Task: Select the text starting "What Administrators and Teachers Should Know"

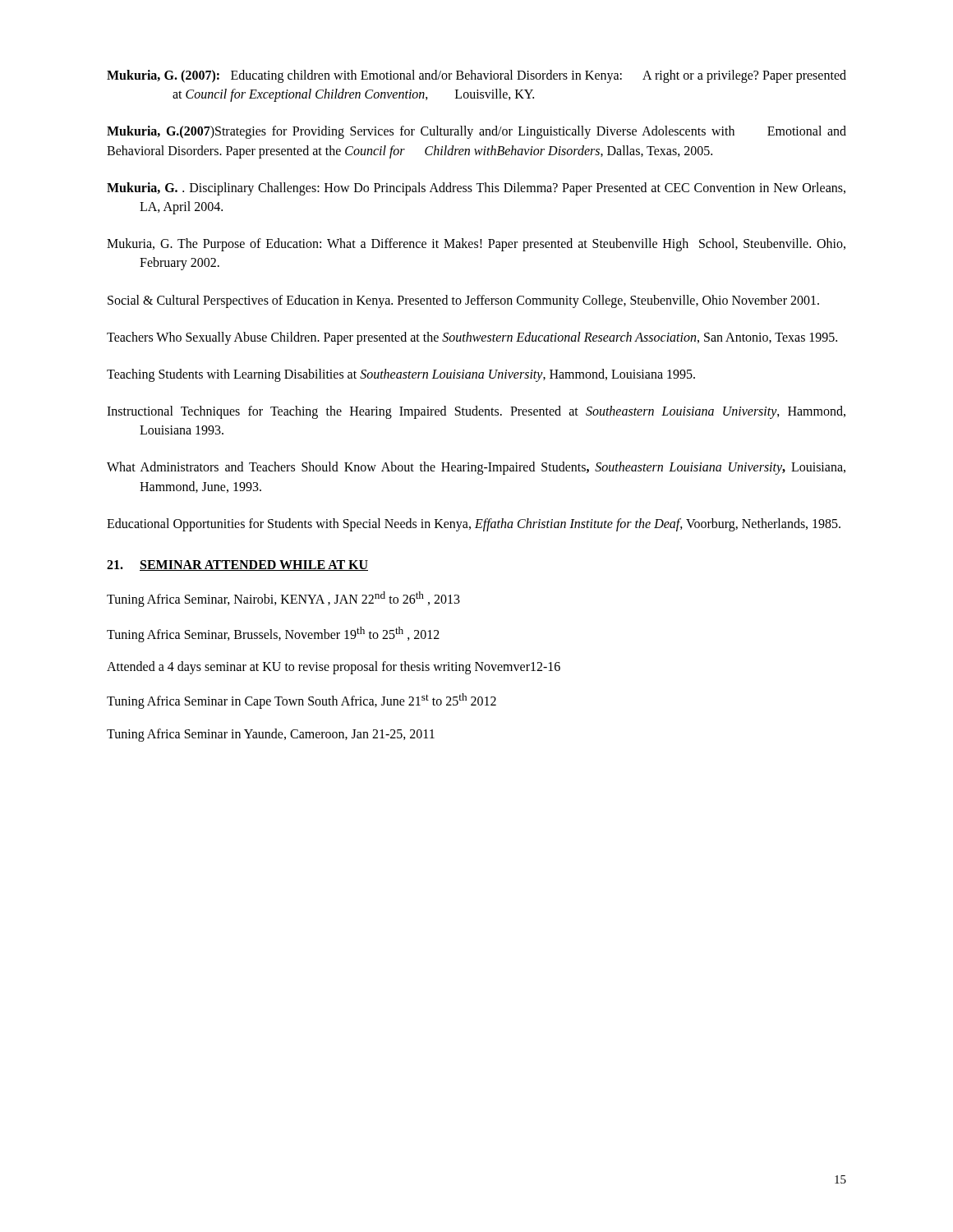Action: pyautogui.click(x=476, y=477)
